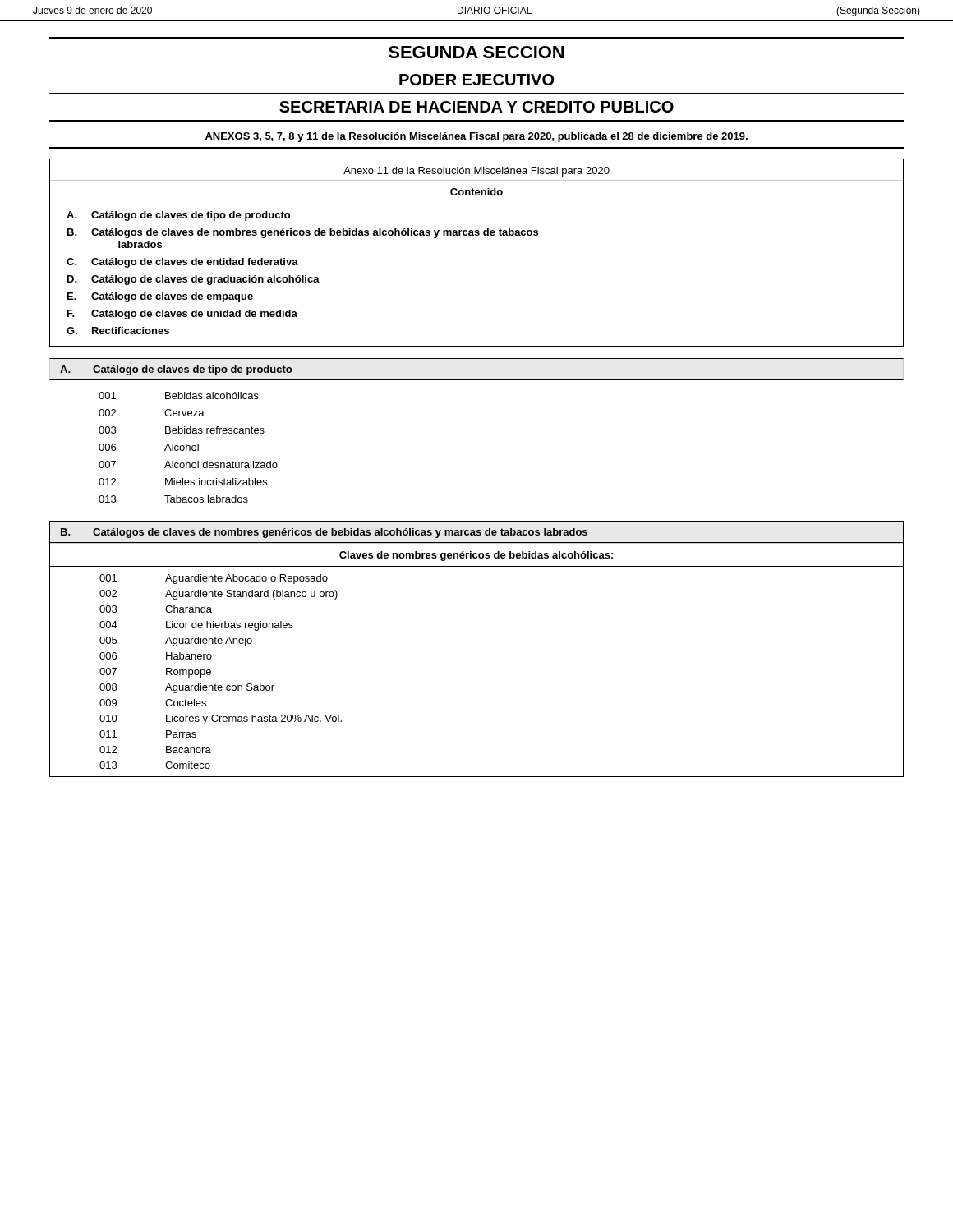
Task: Click the section header that begins "B. Catálogos de claves de"
Action: [324, 532]
